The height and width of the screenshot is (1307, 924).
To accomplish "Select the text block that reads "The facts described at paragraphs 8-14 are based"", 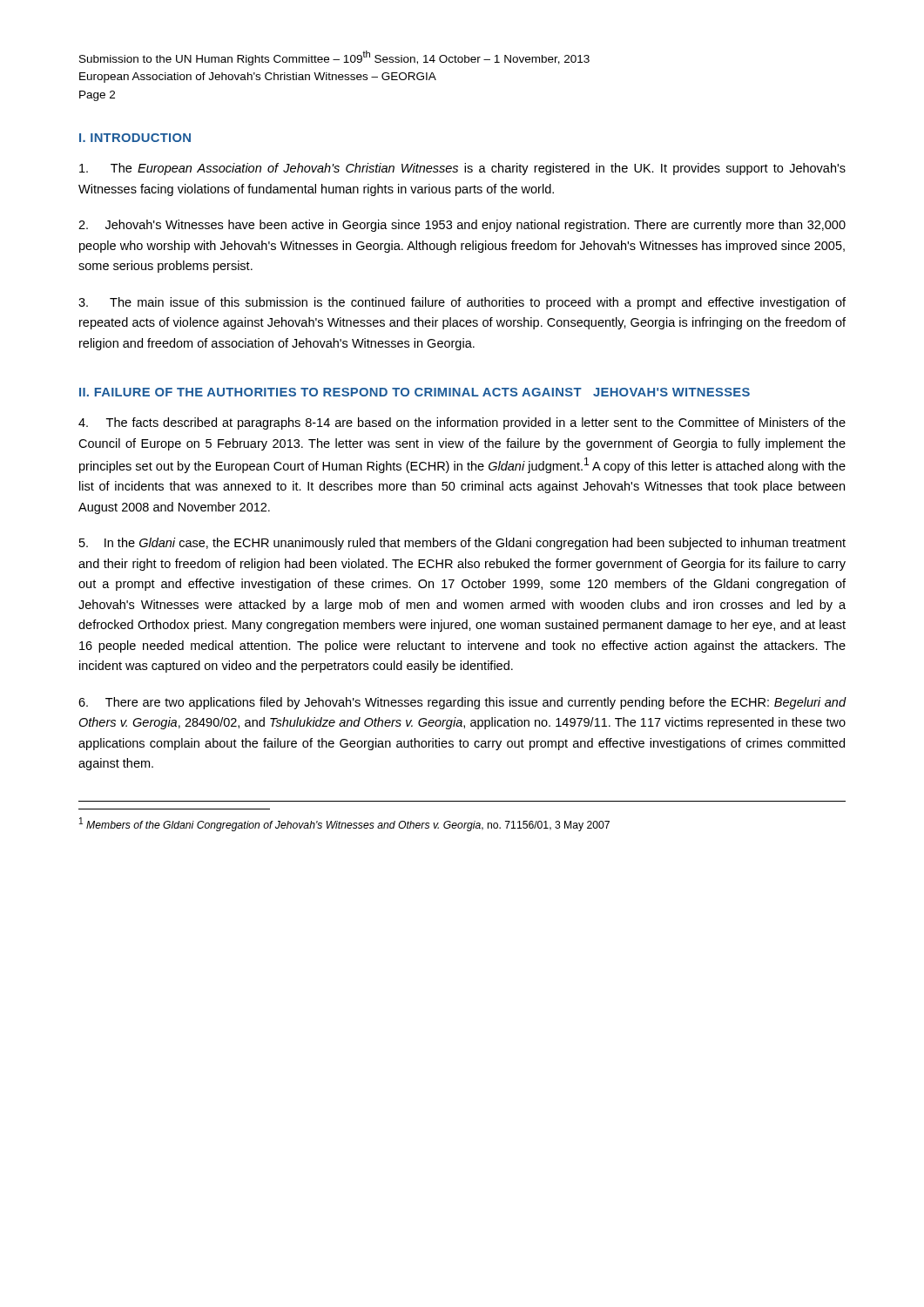I will click(x=462, y=465).
